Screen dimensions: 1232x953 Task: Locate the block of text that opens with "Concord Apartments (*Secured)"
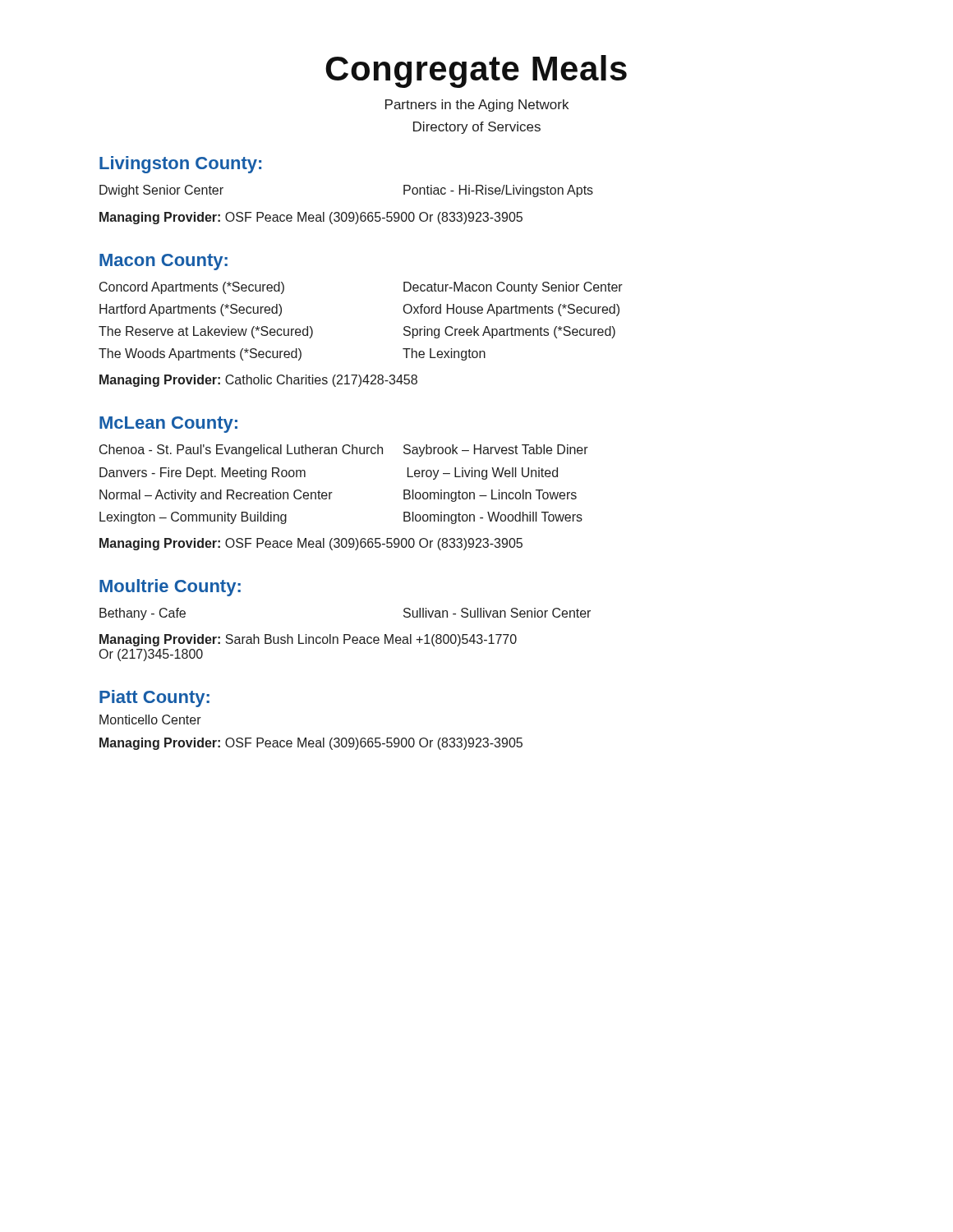(x=476, y=320)
